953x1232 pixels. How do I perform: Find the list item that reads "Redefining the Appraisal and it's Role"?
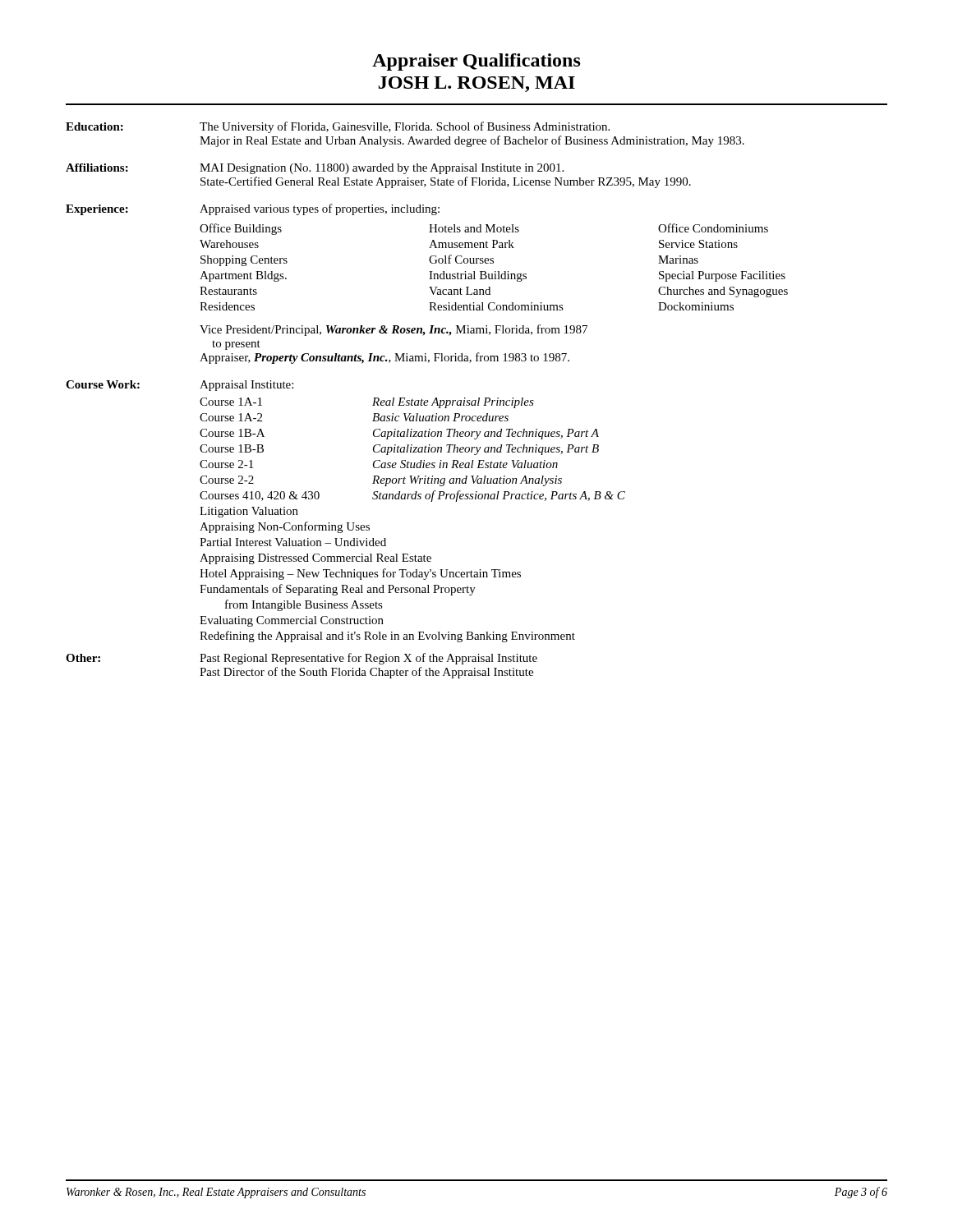pos(387,636)
